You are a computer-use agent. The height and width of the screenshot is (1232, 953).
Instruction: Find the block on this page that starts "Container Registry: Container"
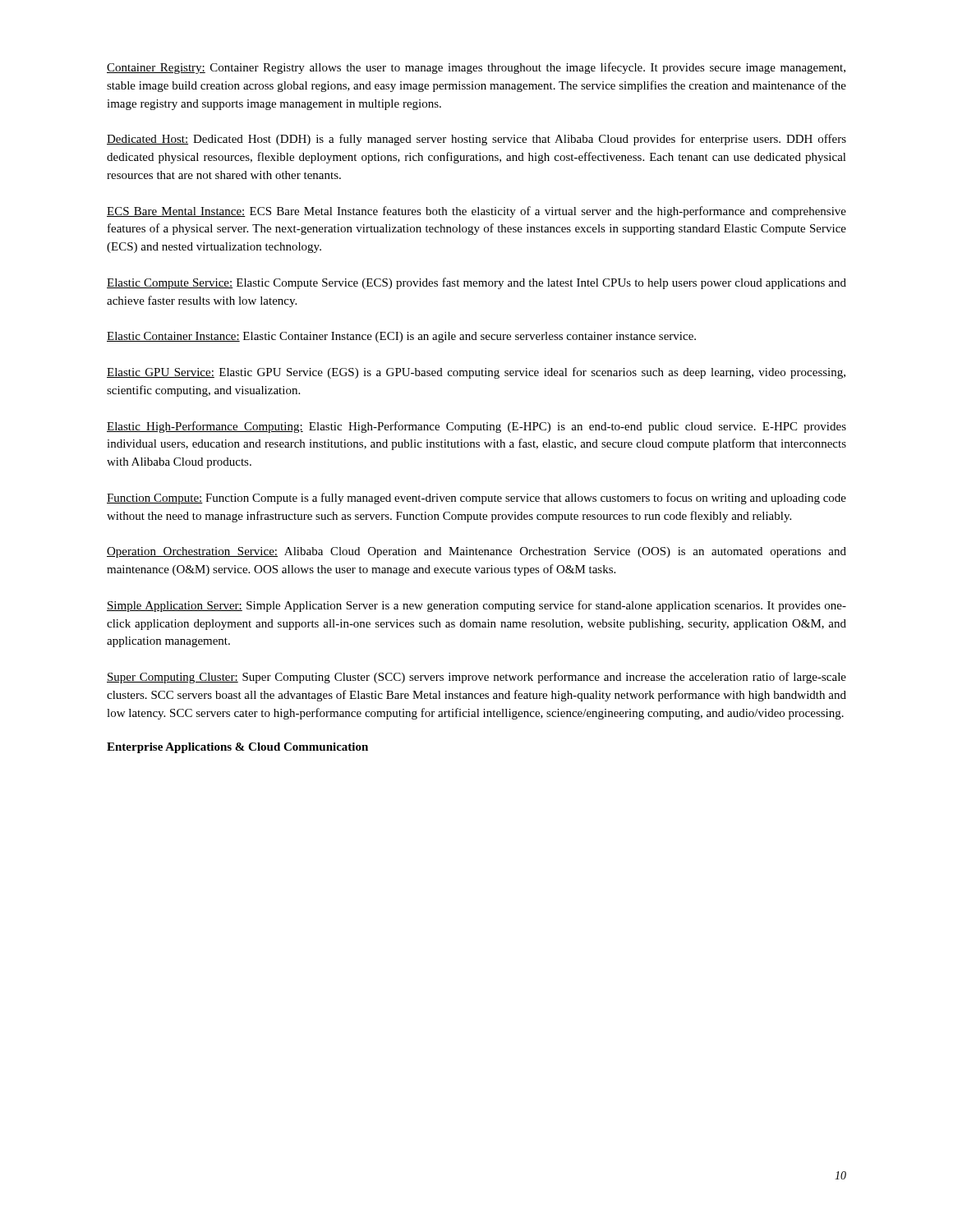(x=476, y=85)
